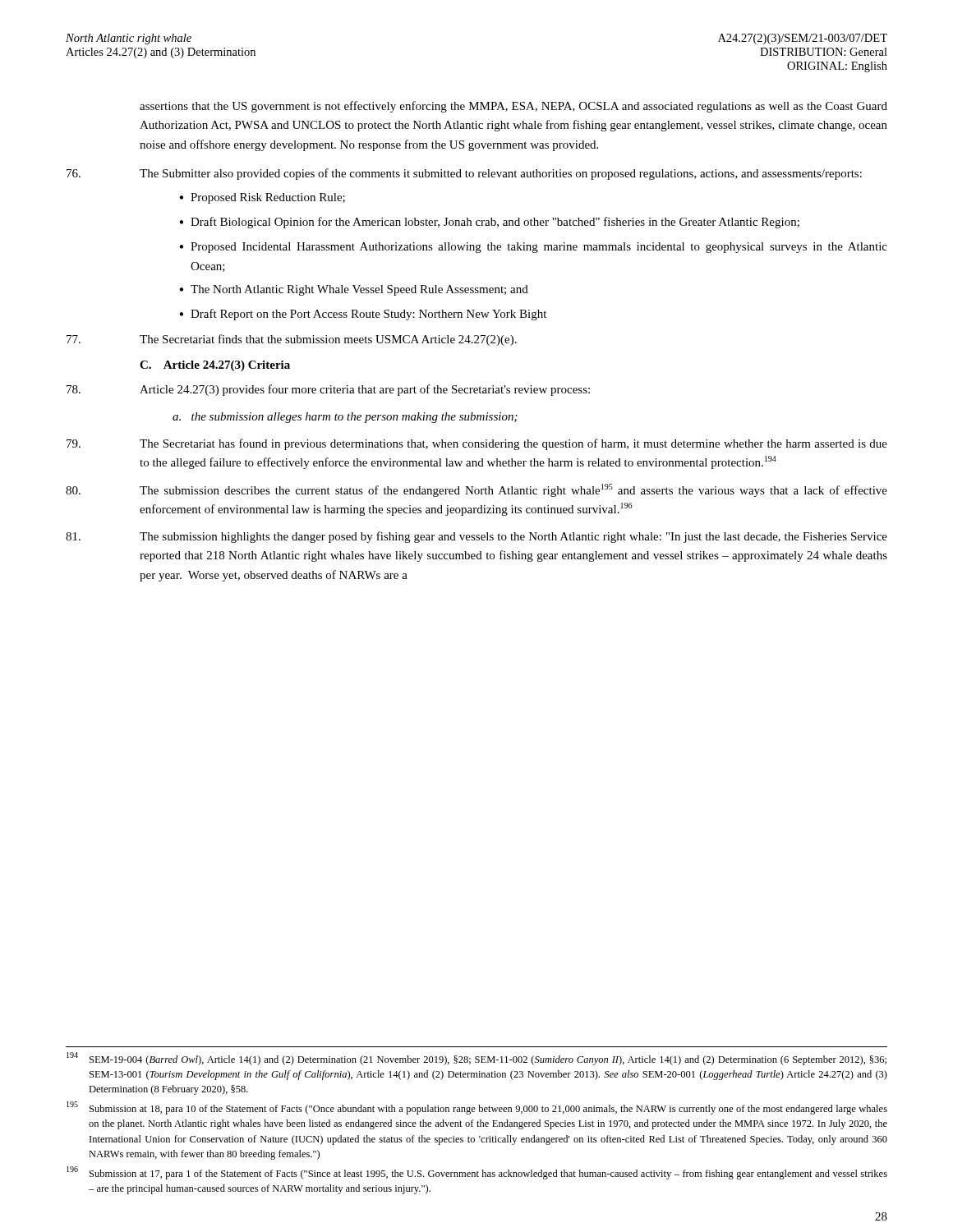Where is the passage that starts "Article 24.27(3) provides four"?

476,389
